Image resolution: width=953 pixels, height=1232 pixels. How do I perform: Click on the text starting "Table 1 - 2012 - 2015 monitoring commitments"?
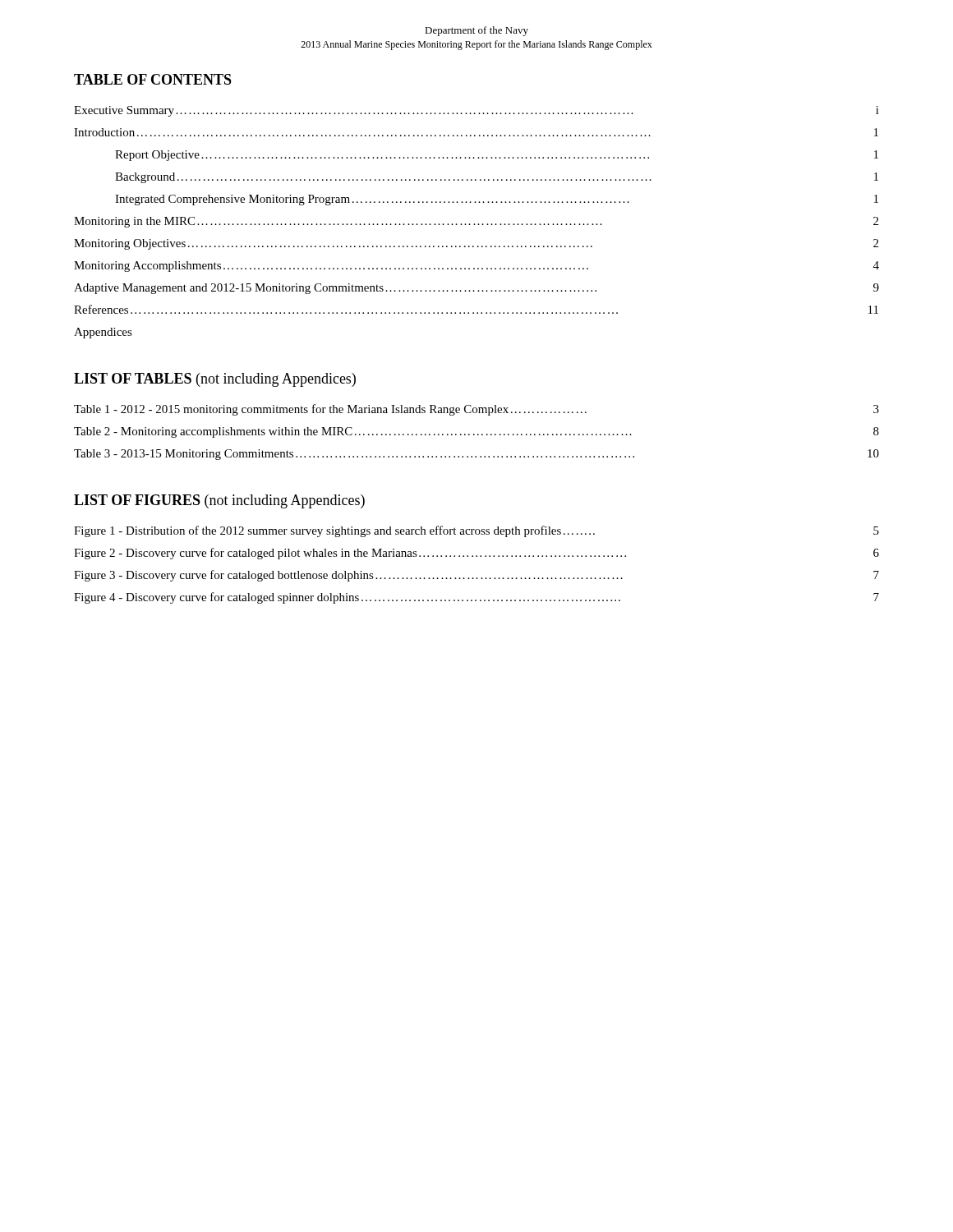coord(476,409)
